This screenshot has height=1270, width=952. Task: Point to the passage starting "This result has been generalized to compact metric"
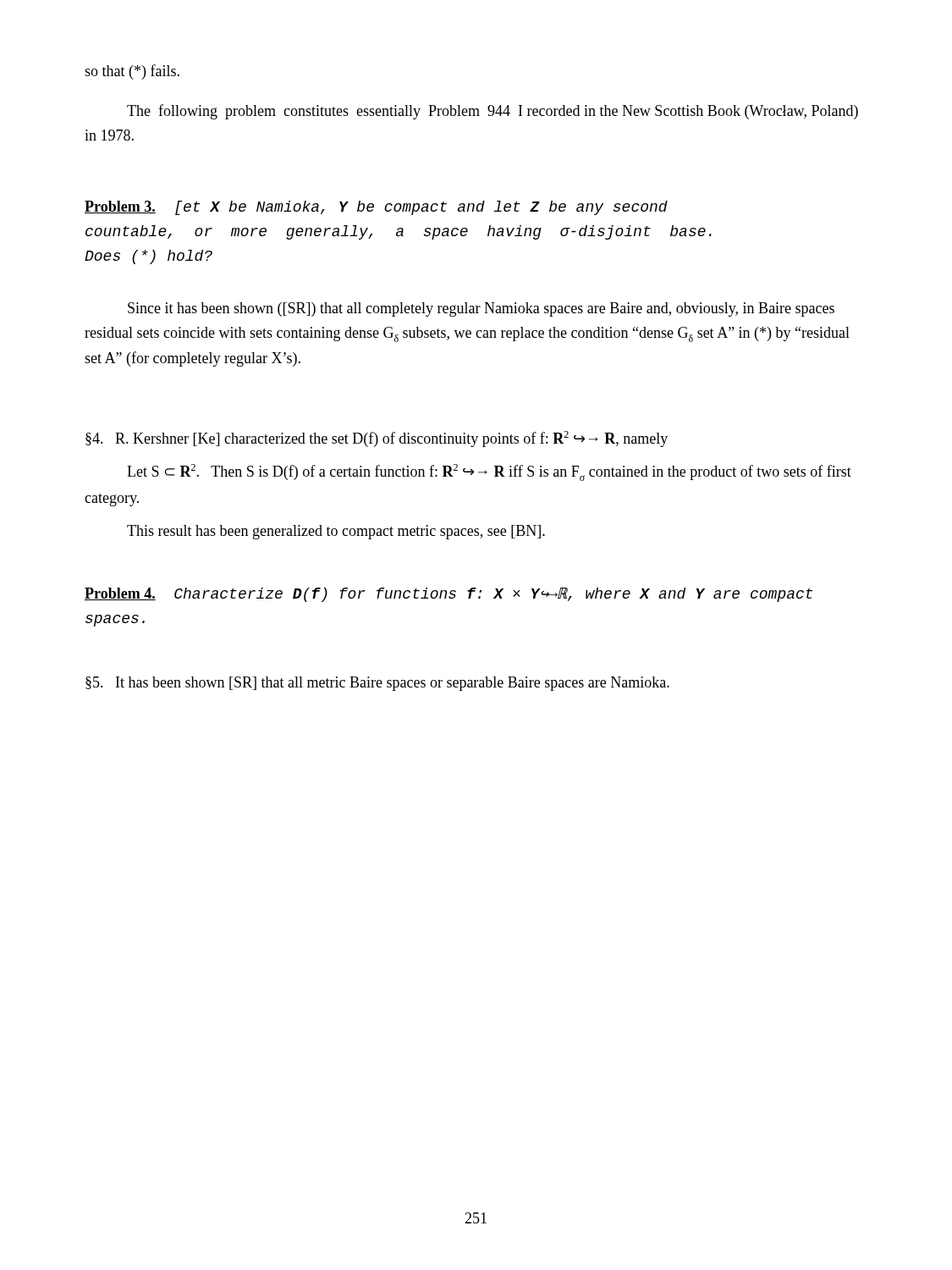[x=336, y=530]
